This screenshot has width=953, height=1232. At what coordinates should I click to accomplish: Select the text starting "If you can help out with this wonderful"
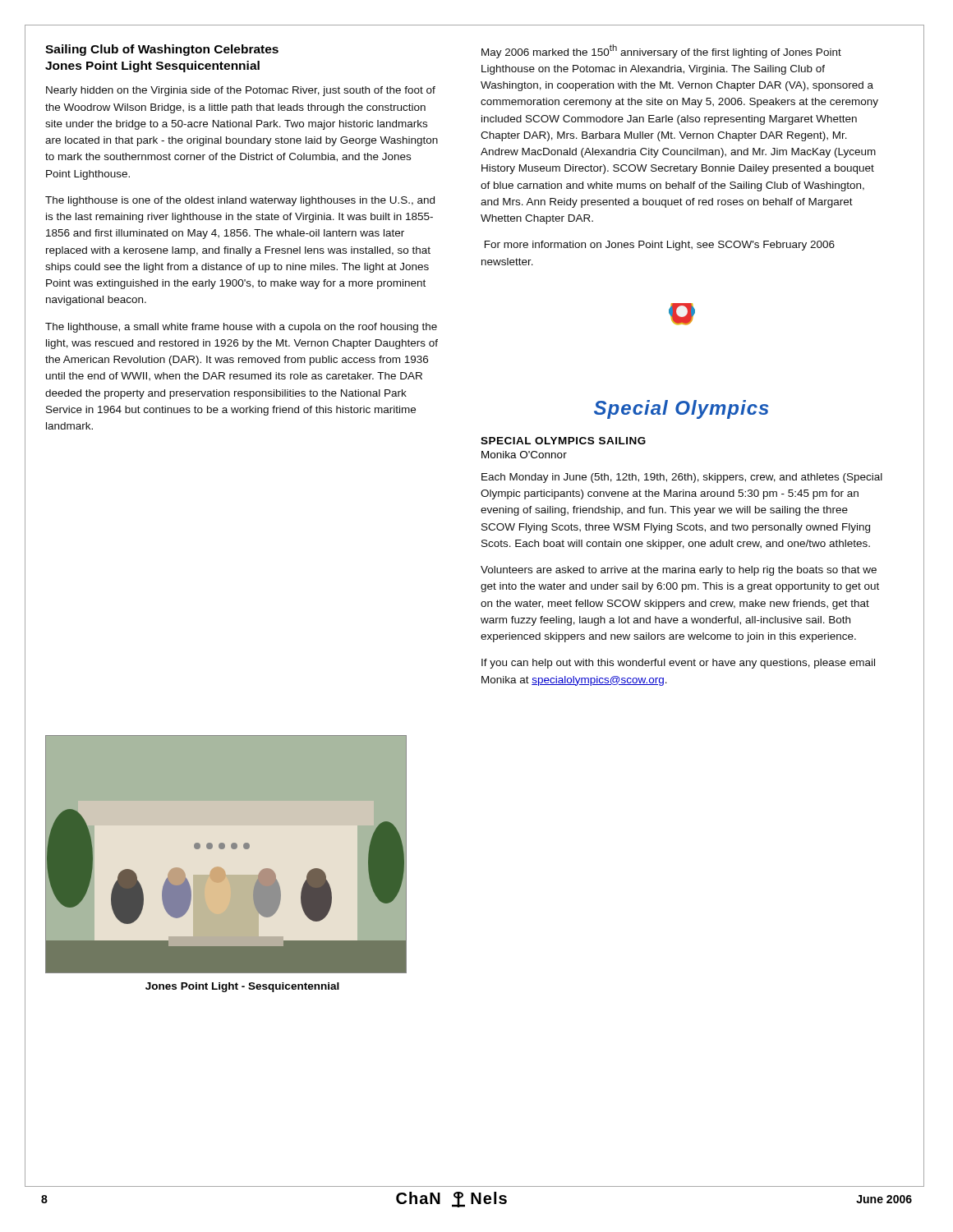coord(678,671)
